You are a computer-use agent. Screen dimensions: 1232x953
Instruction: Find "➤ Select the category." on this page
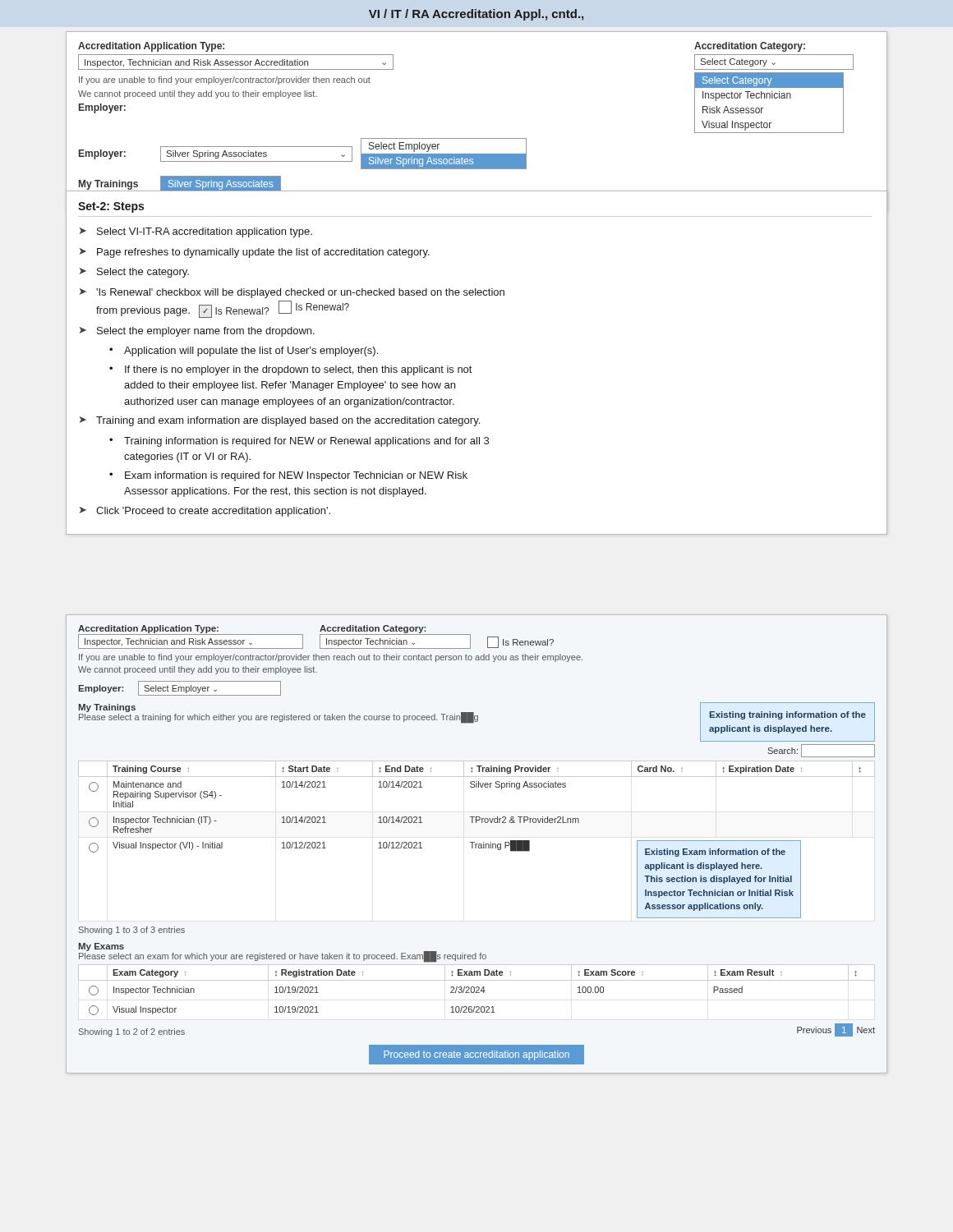click(134, 273)
